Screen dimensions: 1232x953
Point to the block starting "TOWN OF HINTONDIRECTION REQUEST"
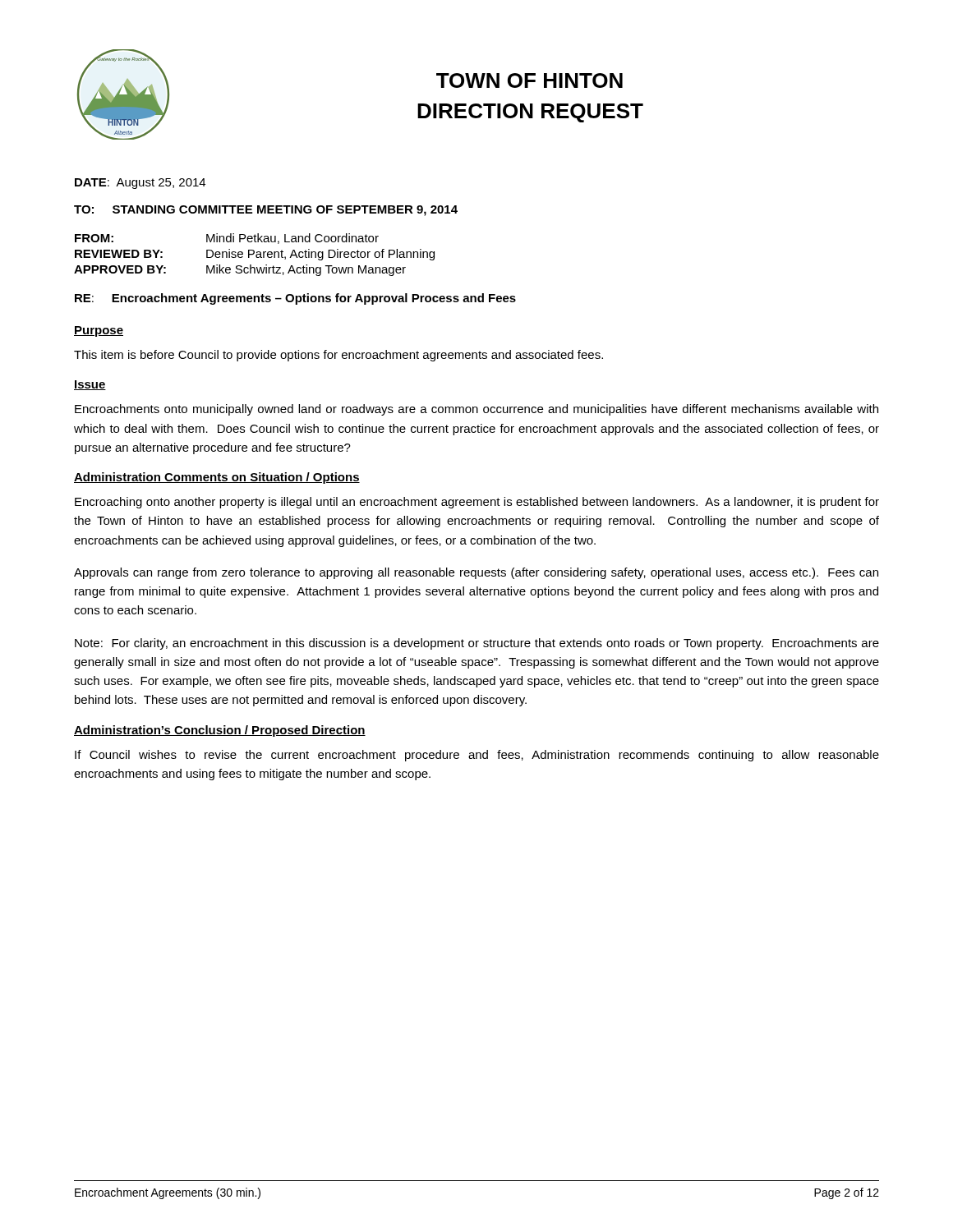[x=530, y=96]
